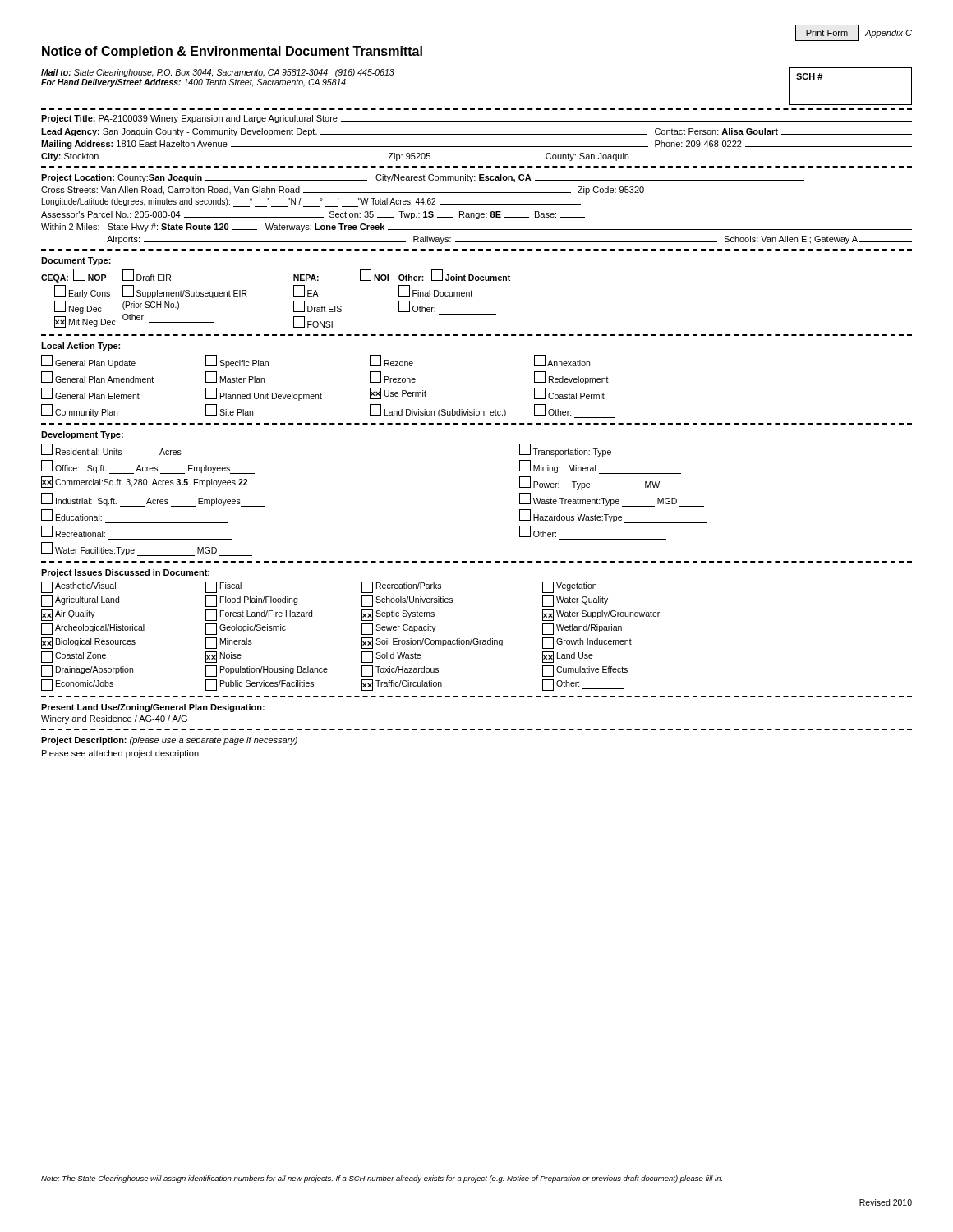Locate the text containing "SCH #"
This screenshot has height=1232, width=953.
pyautogui.click(x=809, y=76)
